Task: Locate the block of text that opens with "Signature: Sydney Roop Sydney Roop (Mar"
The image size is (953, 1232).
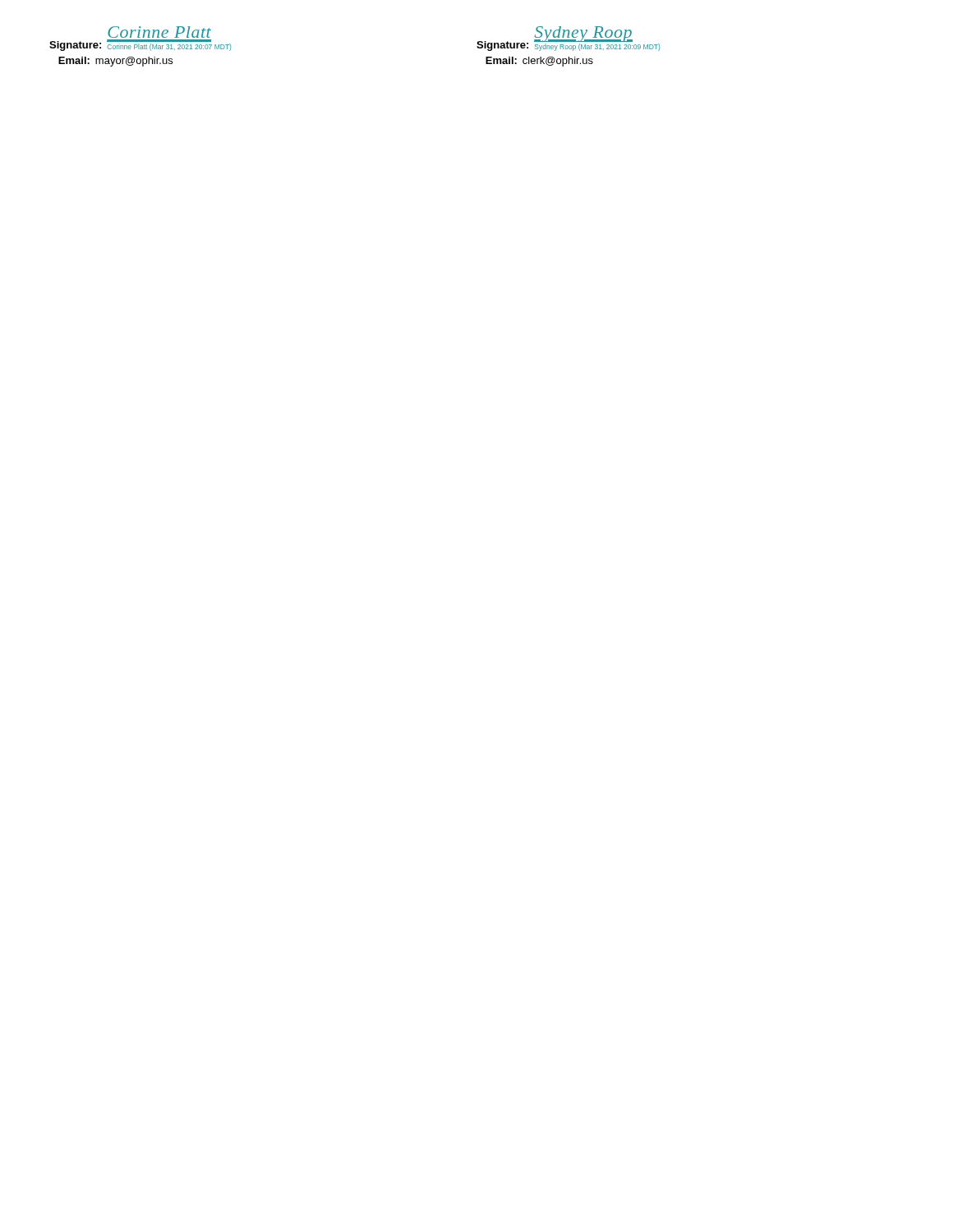Action: (x=568, y=45)
